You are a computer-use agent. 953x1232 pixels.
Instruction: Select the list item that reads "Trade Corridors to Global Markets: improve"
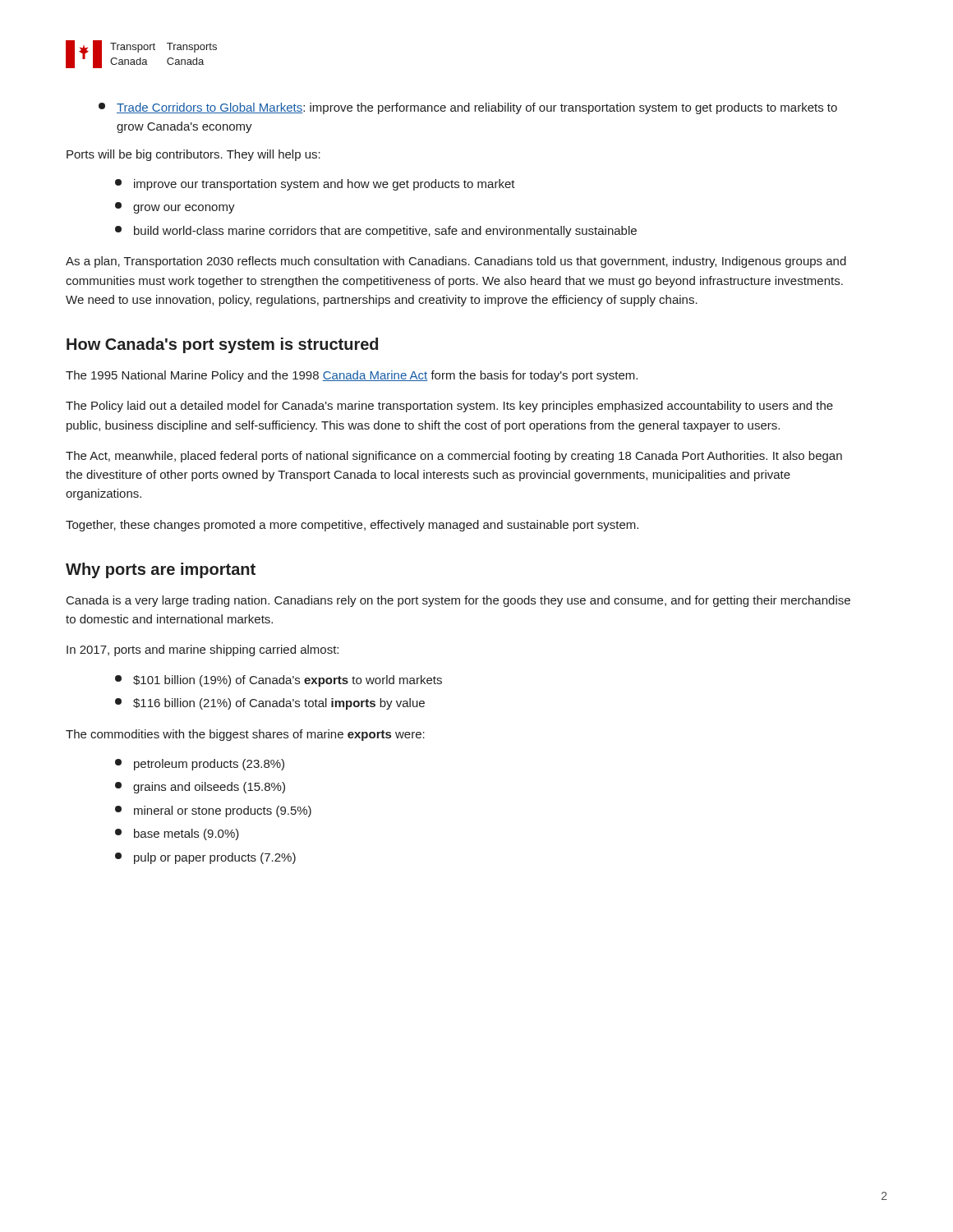point(476,117)
